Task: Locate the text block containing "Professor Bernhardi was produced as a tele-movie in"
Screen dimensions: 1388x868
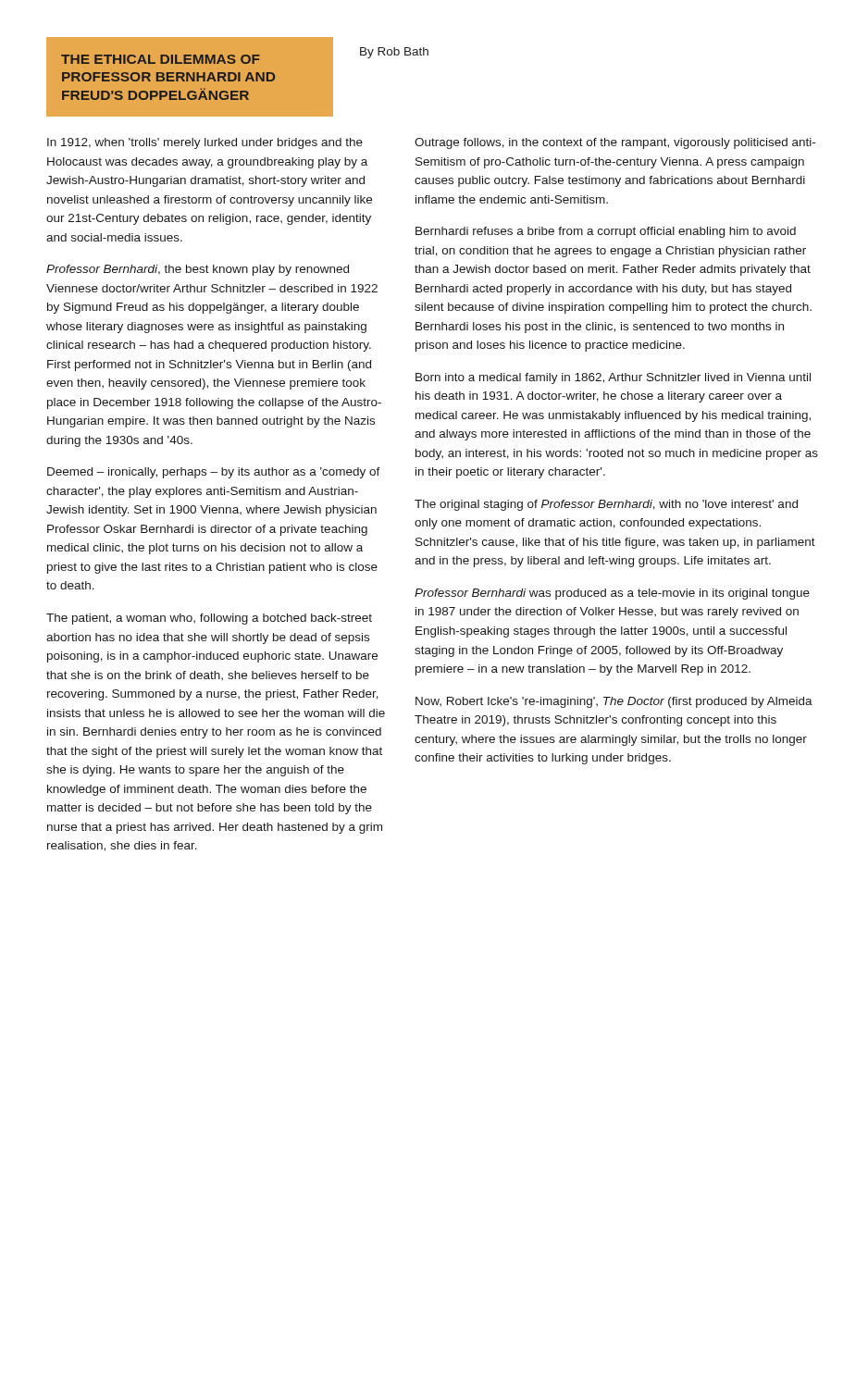Action: point(612,631)
